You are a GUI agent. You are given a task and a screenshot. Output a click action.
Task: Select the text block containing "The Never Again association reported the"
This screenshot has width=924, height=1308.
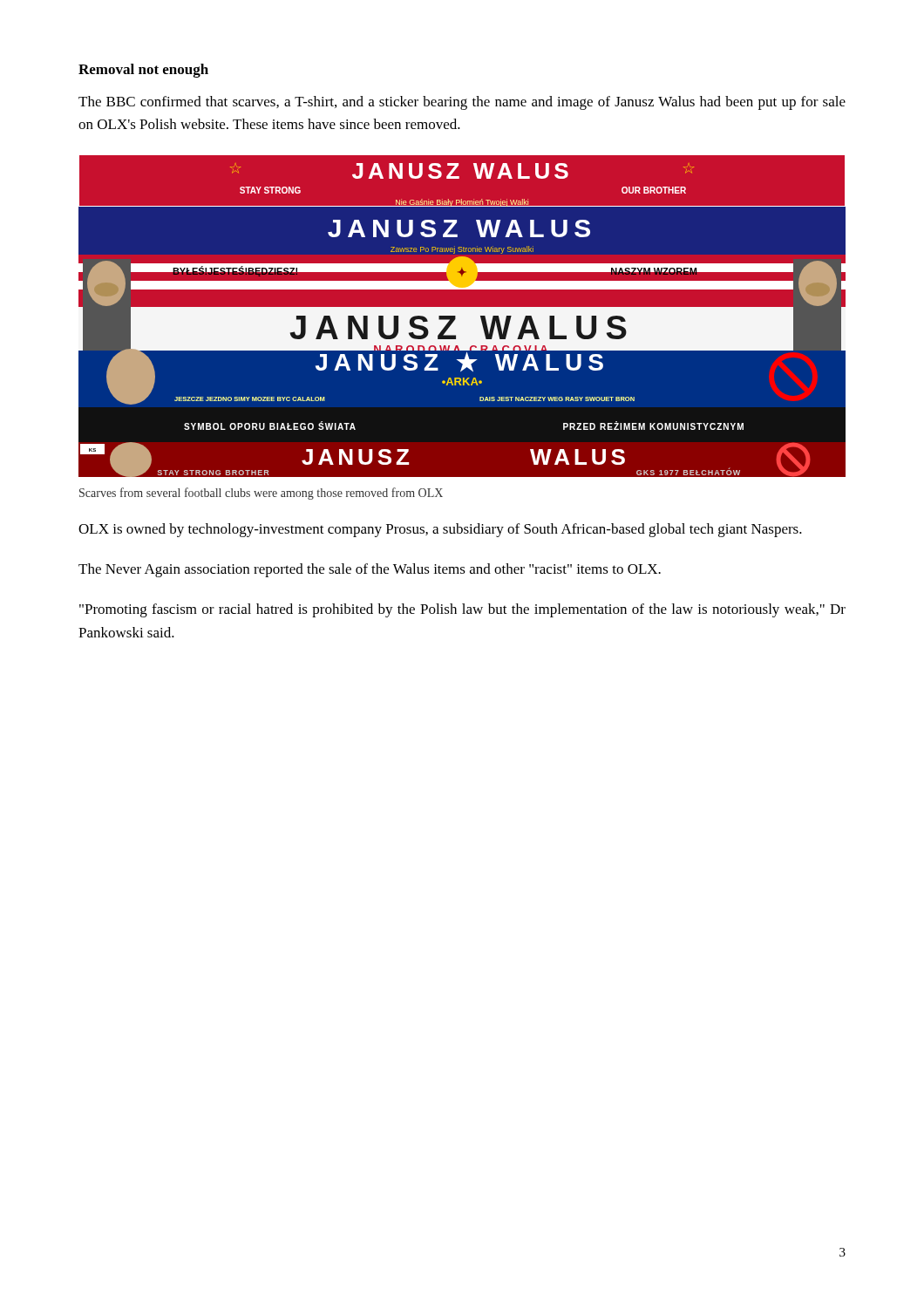coord(370,569)
